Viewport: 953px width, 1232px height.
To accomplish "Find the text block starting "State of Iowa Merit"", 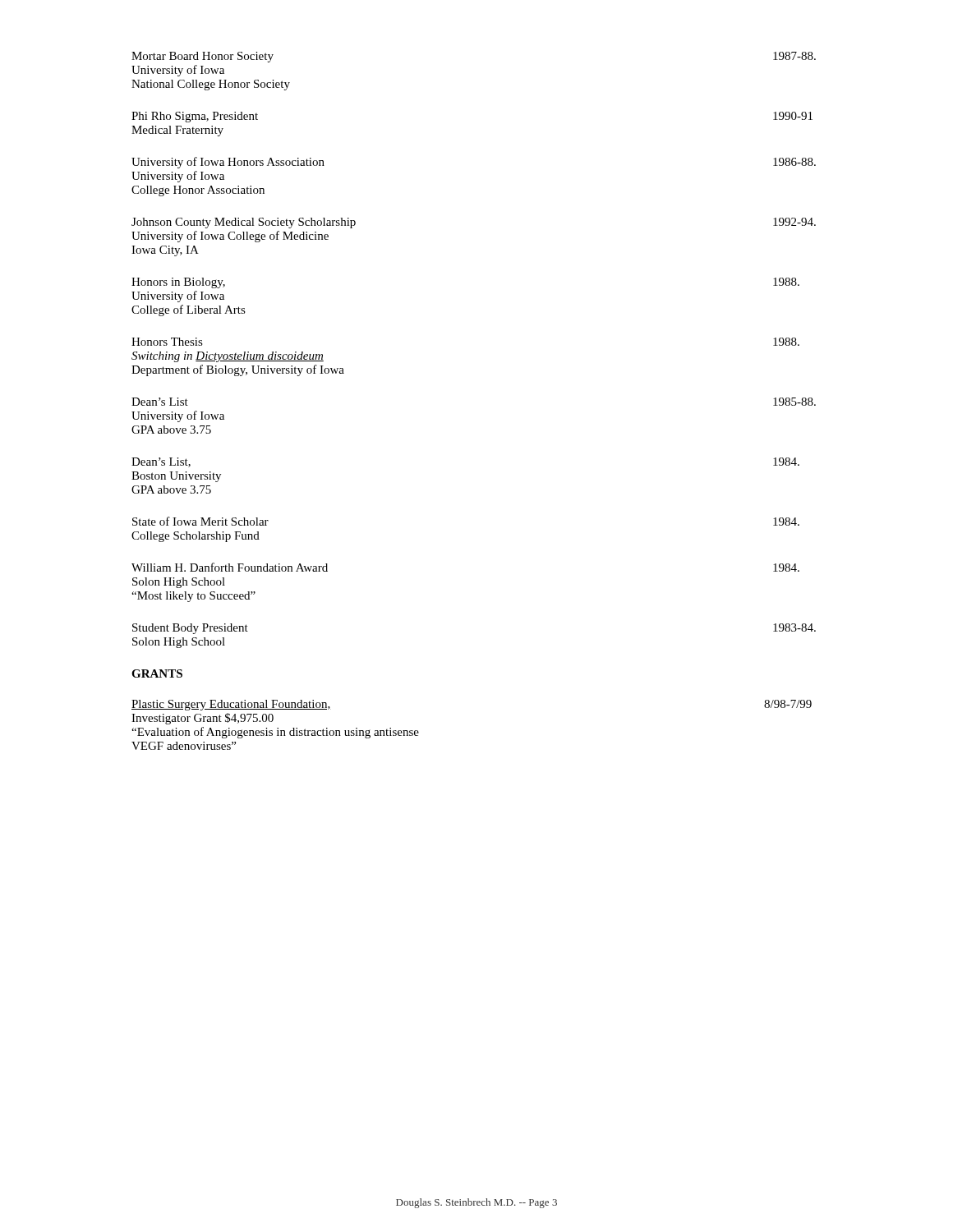I will 207,521.
